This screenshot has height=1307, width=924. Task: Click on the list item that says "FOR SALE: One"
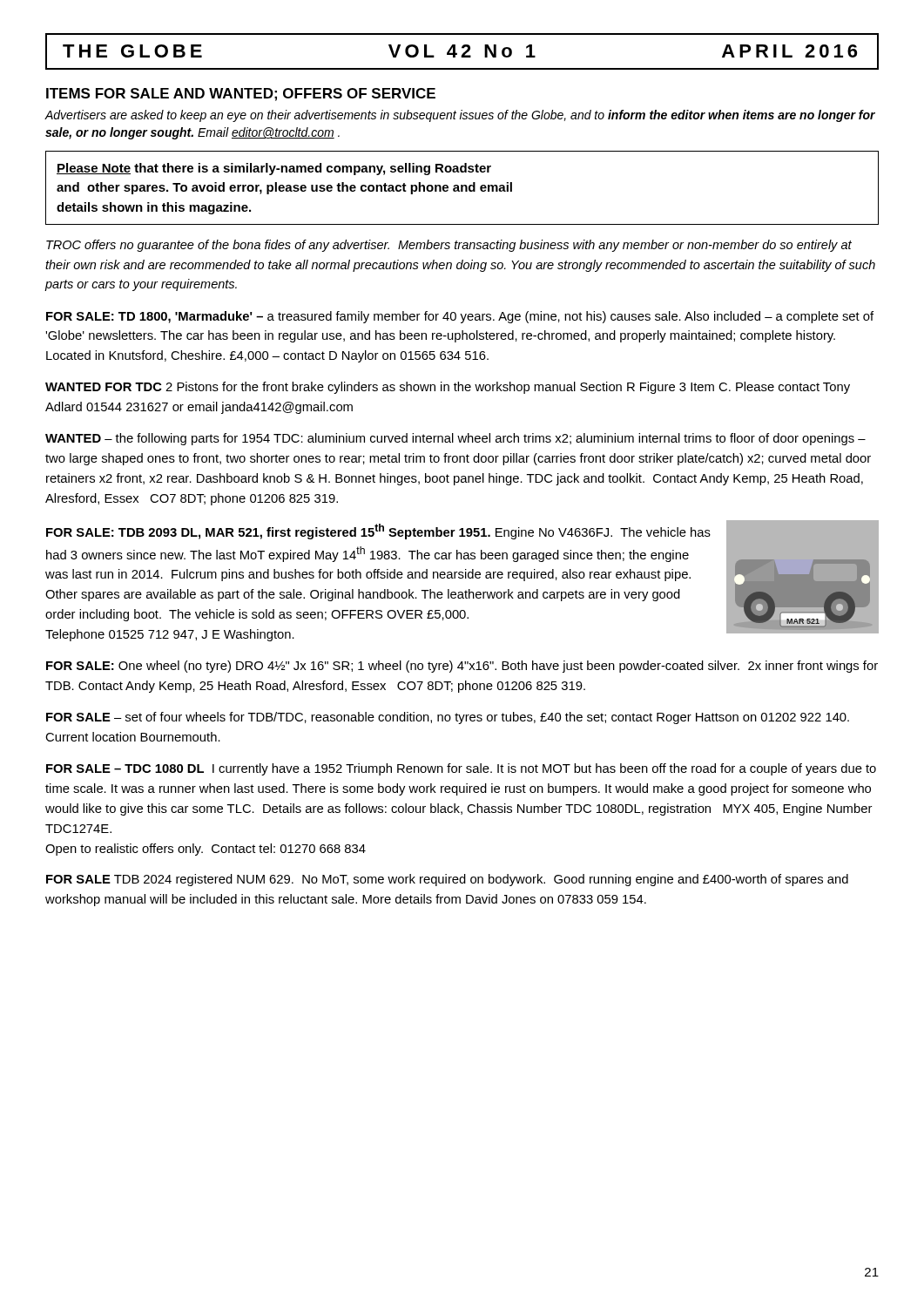pos(462,676)
